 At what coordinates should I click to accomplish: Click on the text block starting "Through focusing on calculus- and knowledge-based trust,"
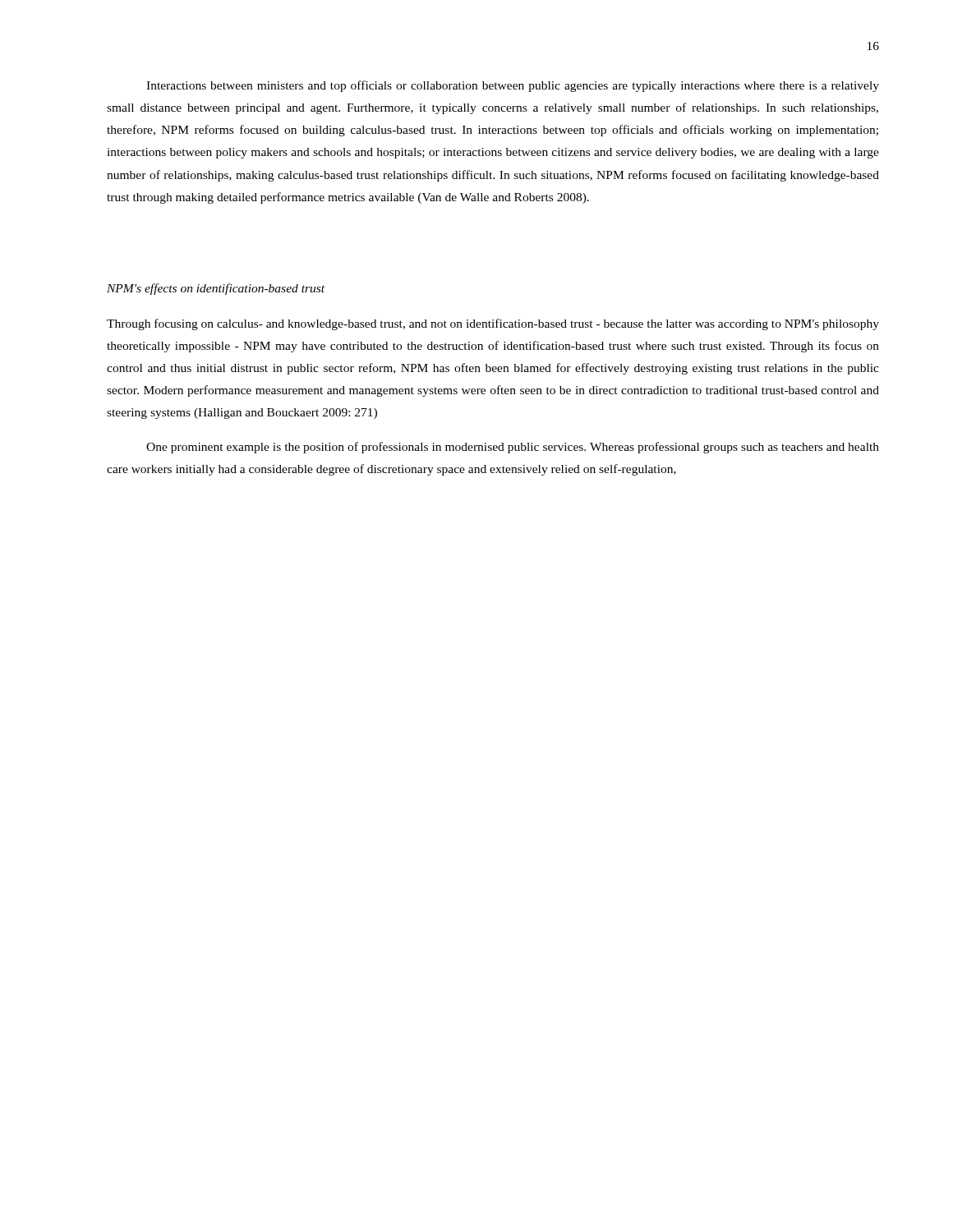493,368
